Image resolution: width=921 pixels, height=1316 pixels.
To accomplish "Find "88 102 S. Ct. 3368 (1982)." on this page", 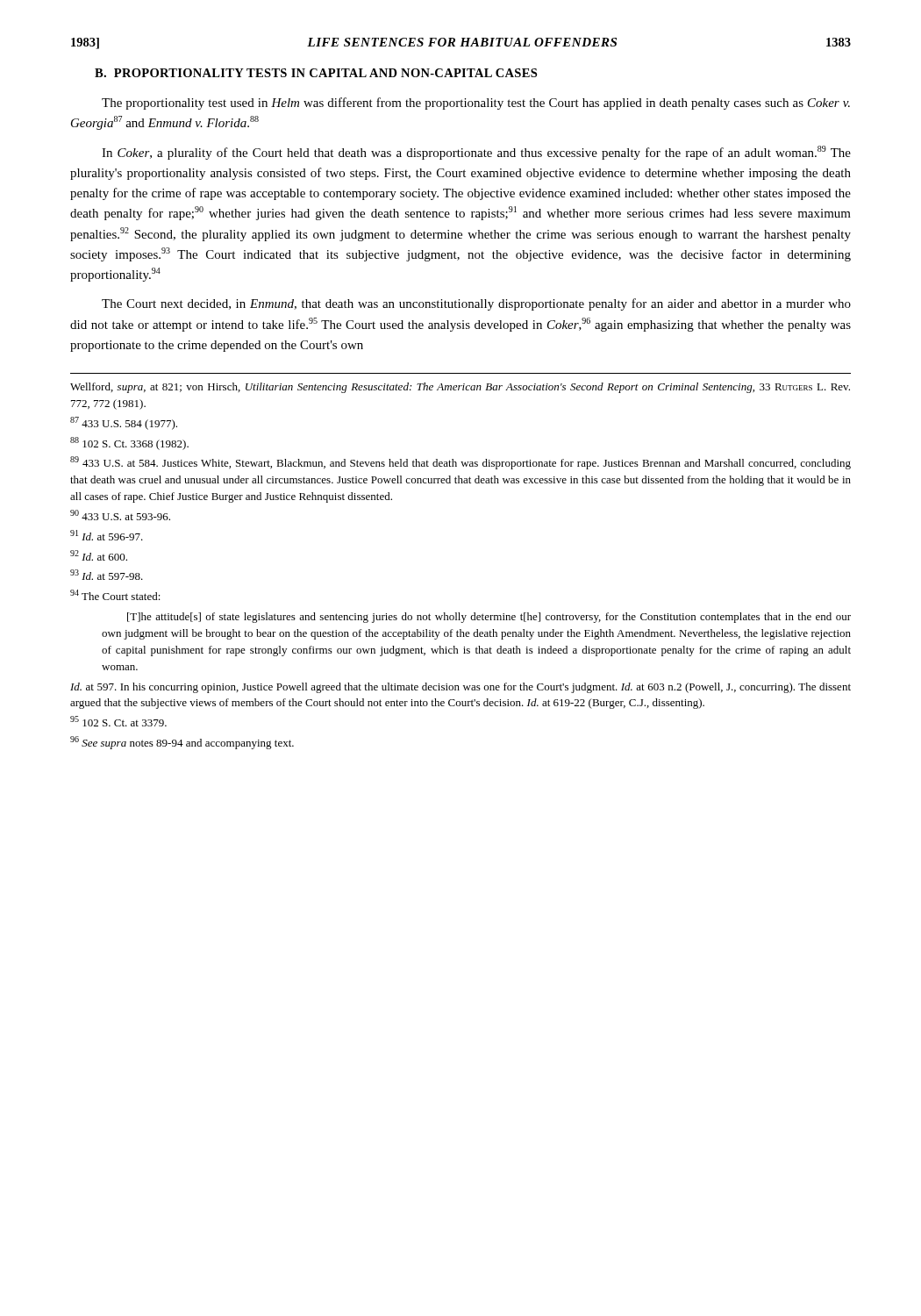I will tap(130, 443).
